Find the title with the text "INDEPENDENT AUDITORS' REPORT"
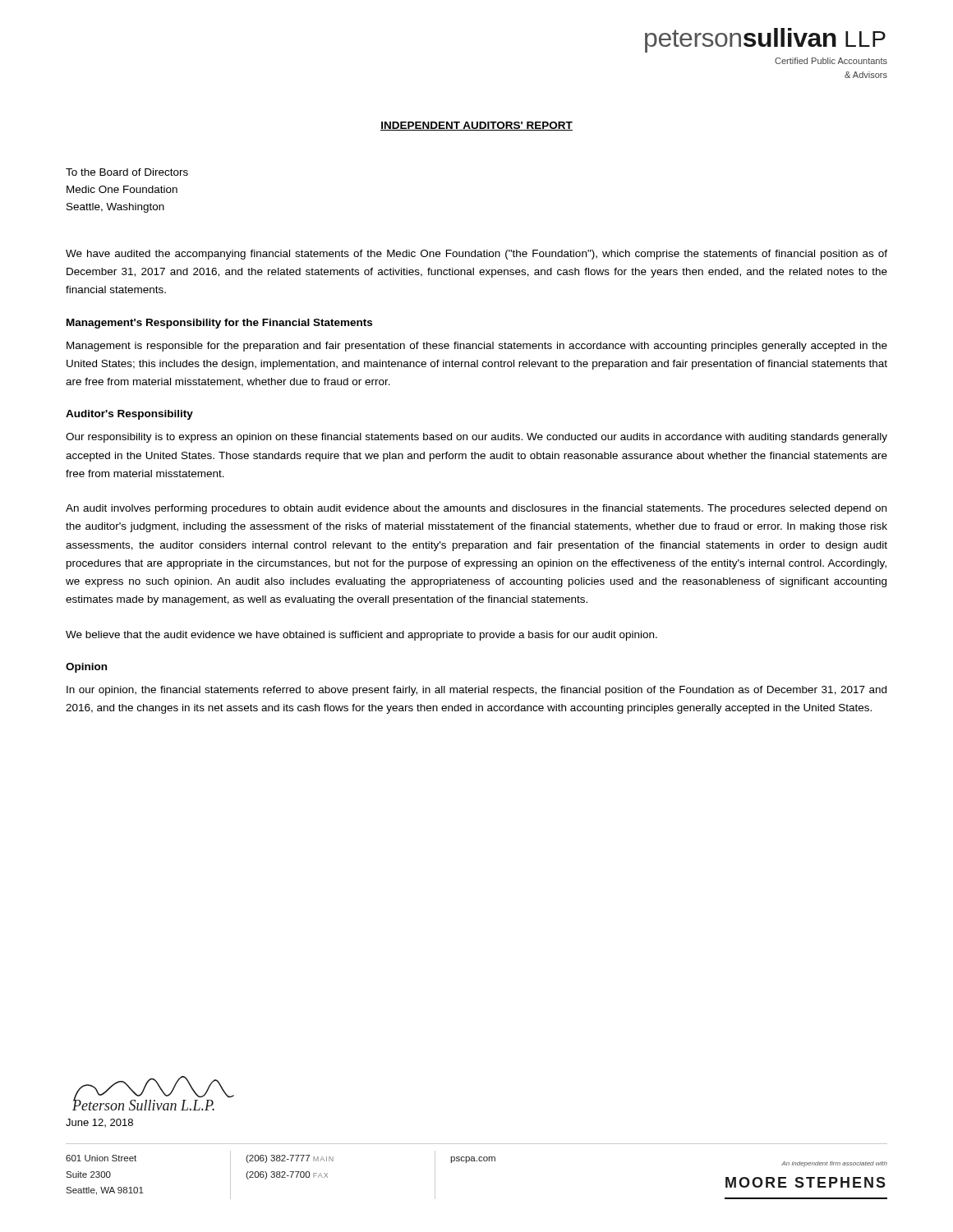 coord(476,125)
